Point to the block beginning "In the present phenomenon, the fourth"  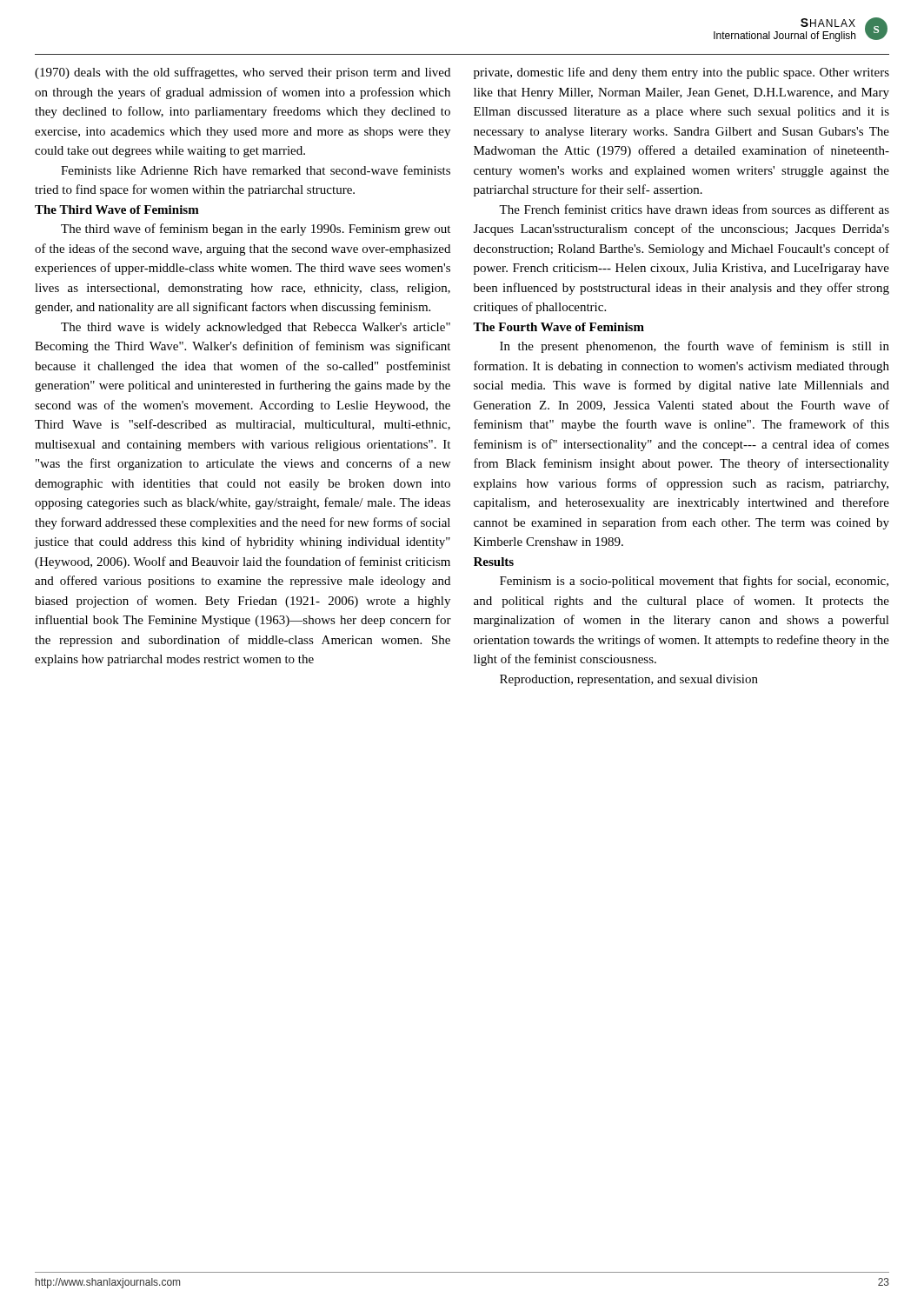[x=681, y=444]
